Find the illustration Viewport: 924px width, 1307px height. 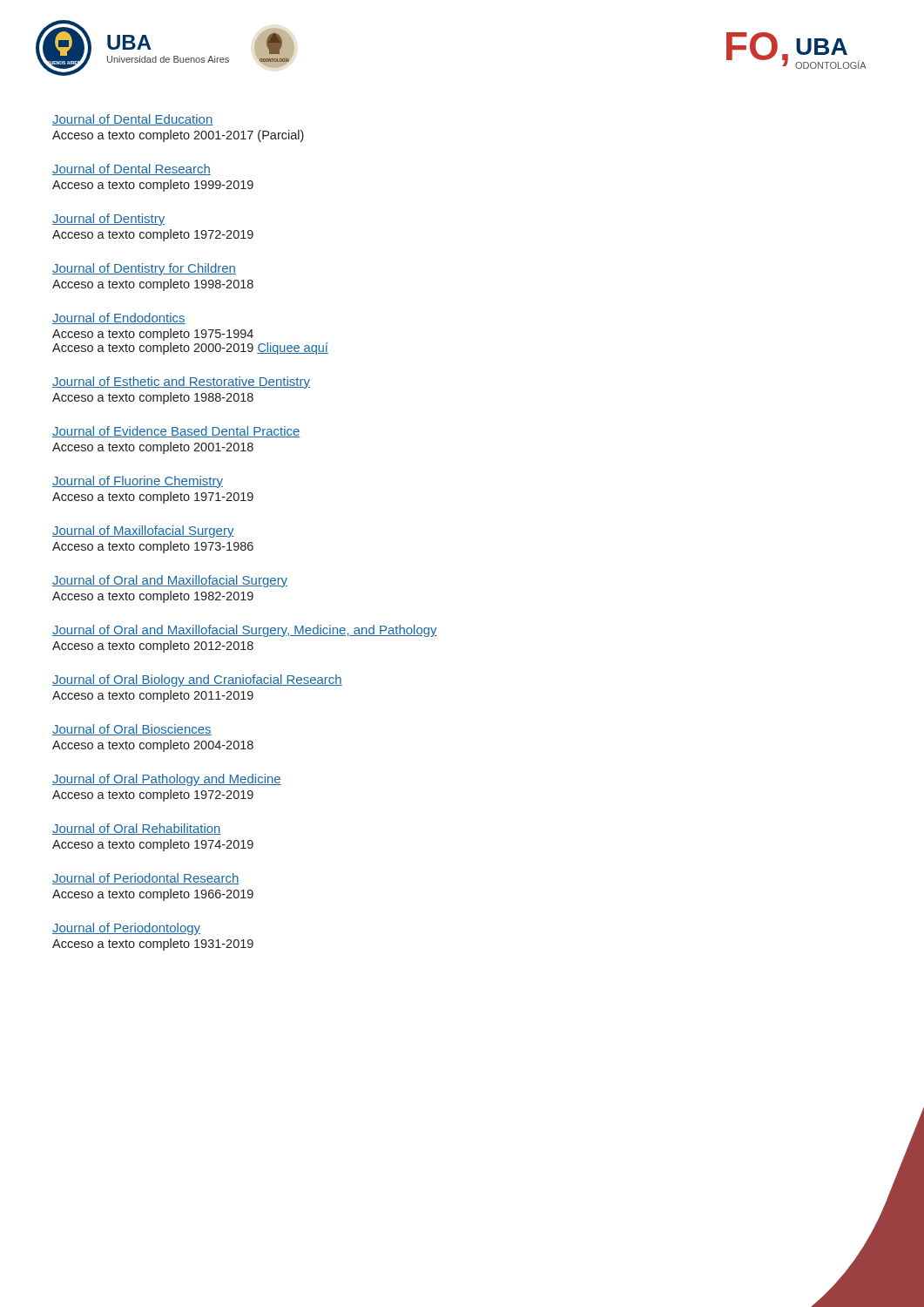[867, 1207]
